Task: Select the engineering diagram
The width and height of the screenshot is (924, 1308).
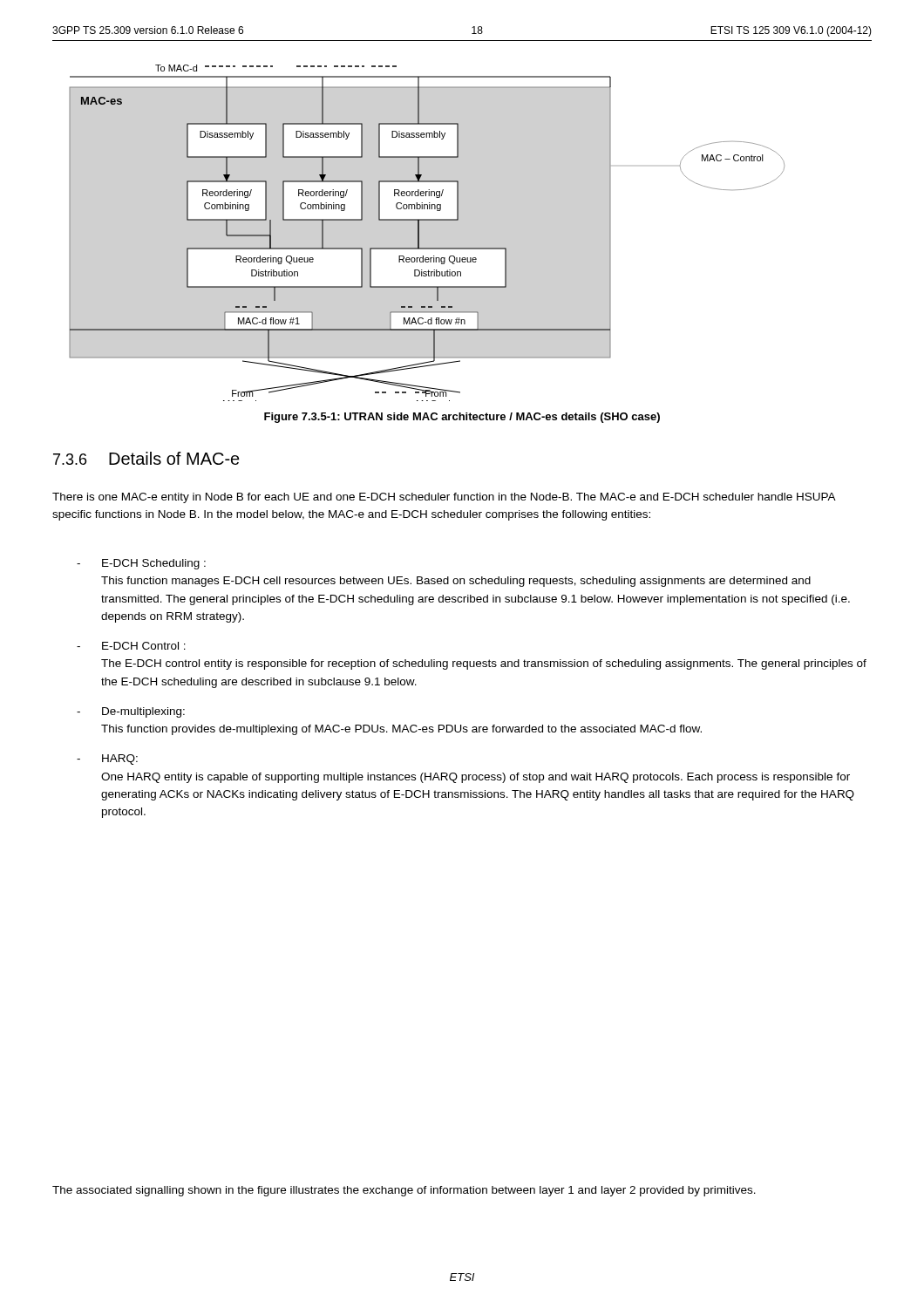Action: tap(462, 228)
